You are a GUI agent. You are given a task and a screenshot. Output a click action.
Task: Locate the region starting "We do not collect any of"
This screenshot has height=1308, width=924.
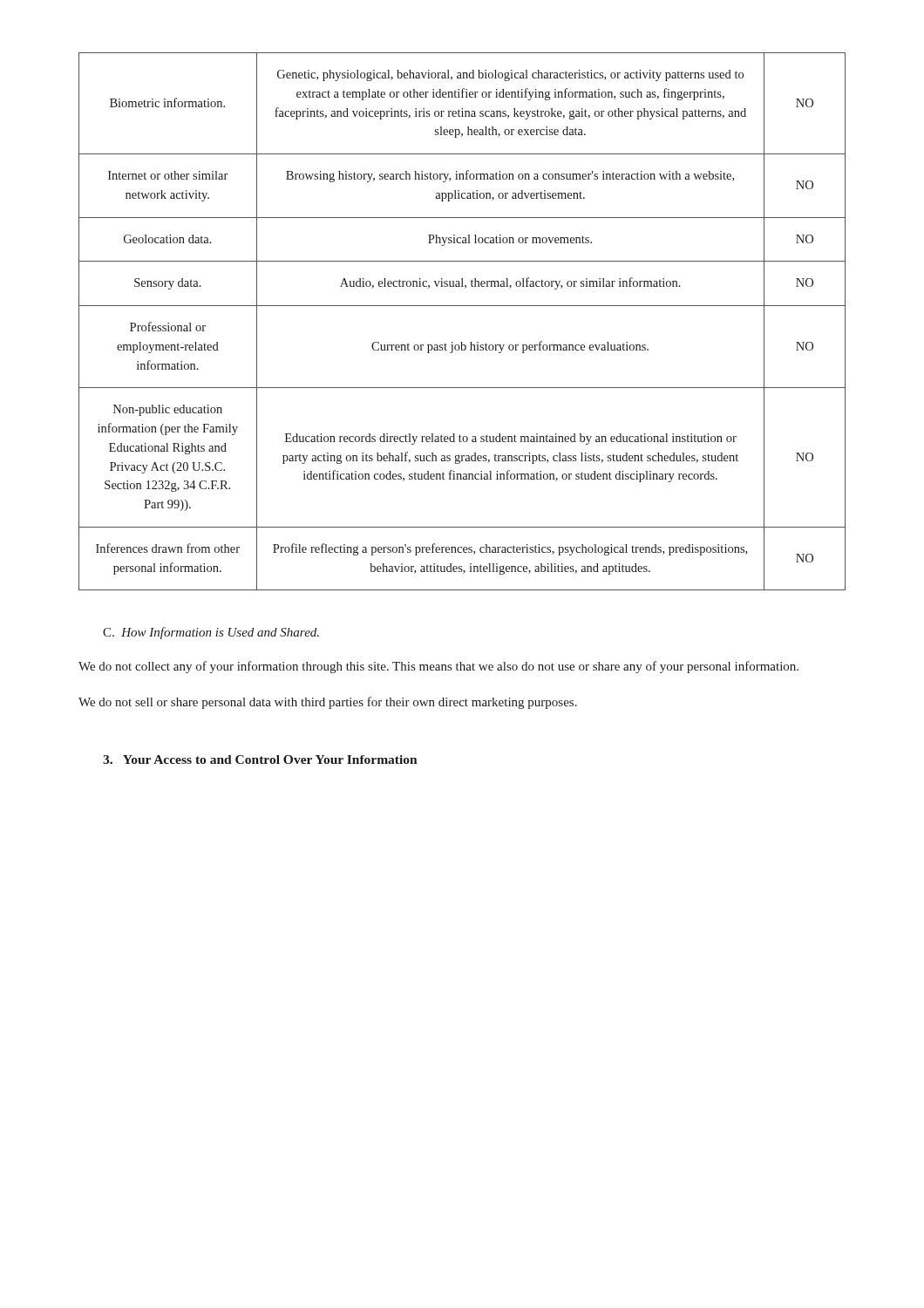click(x=462, y=667)
